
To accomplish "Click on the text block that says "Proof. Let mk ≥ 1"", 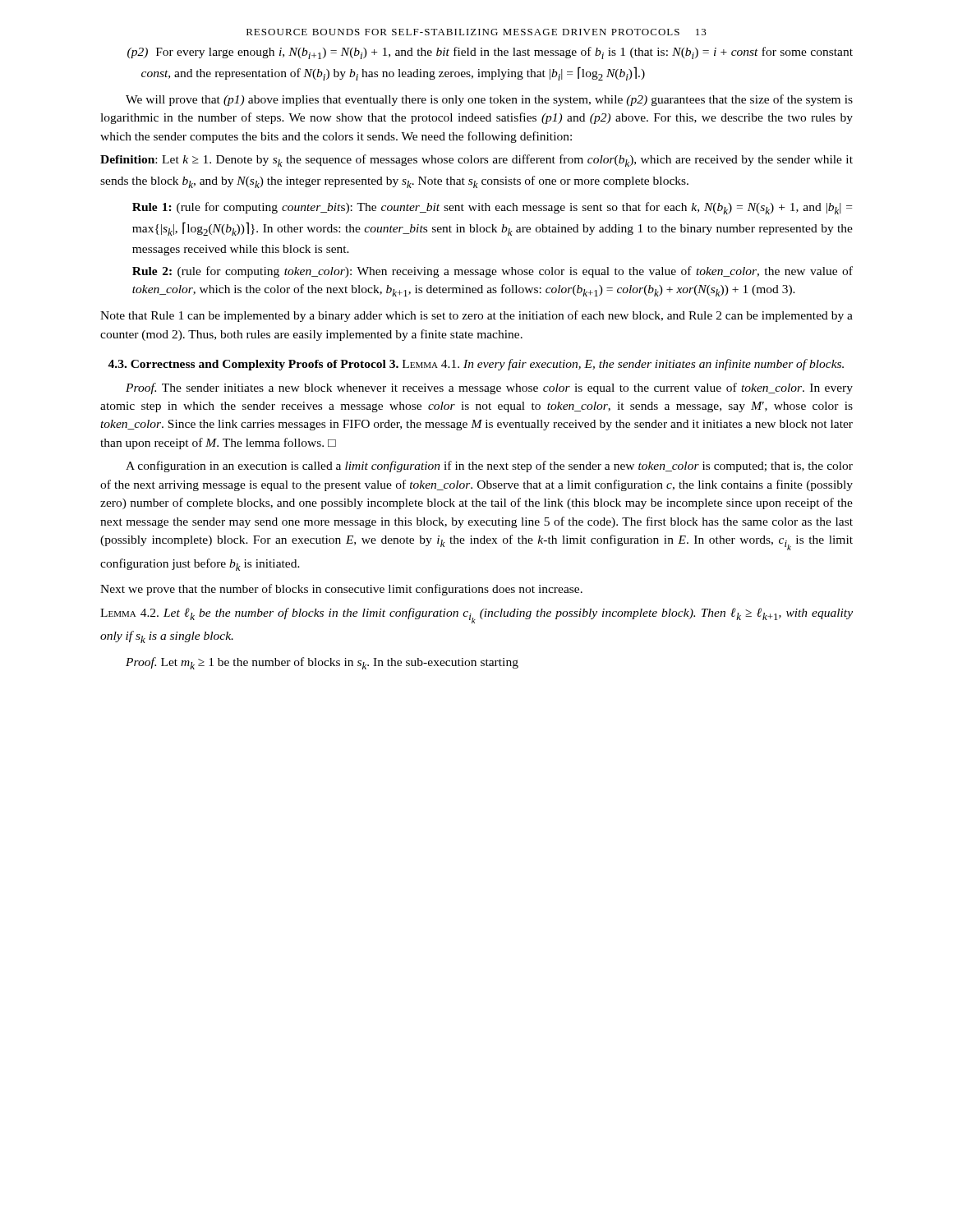I will coord(322,663).
